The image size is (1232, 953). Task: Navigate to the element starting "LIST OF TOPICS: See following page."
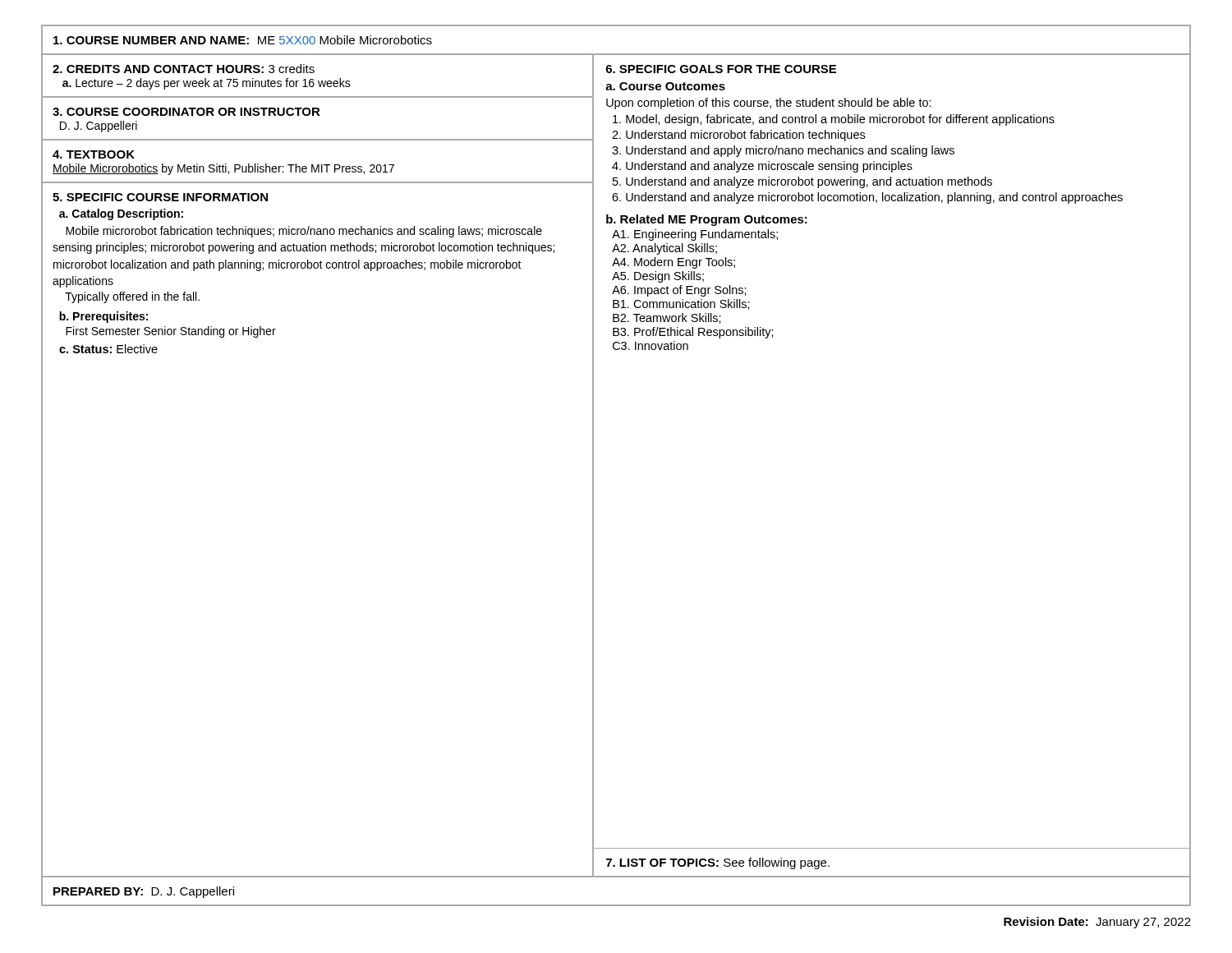[x=718, y=862]
